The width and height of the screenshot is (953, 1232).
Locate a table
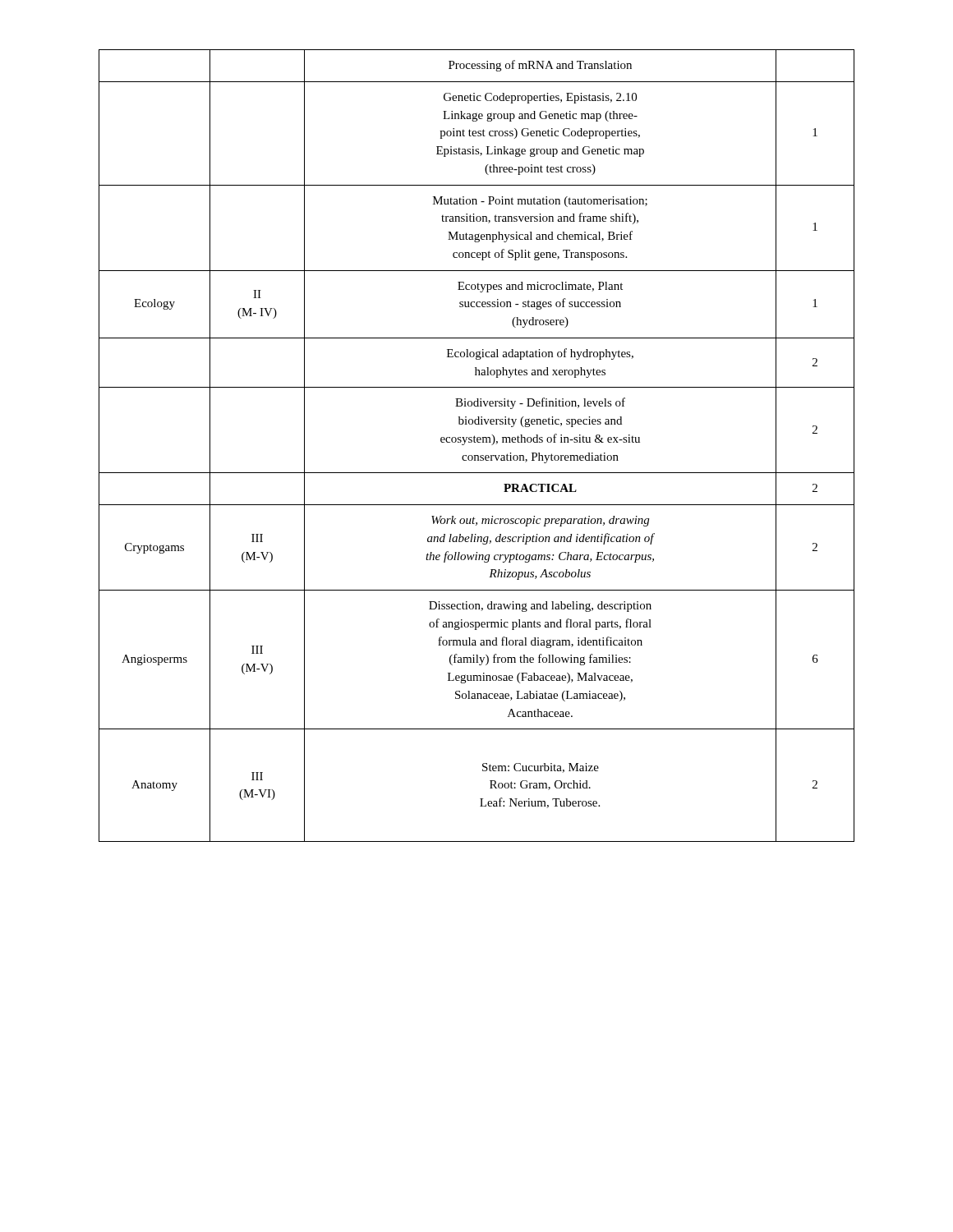pyautogui.click(x=476, y=446)
